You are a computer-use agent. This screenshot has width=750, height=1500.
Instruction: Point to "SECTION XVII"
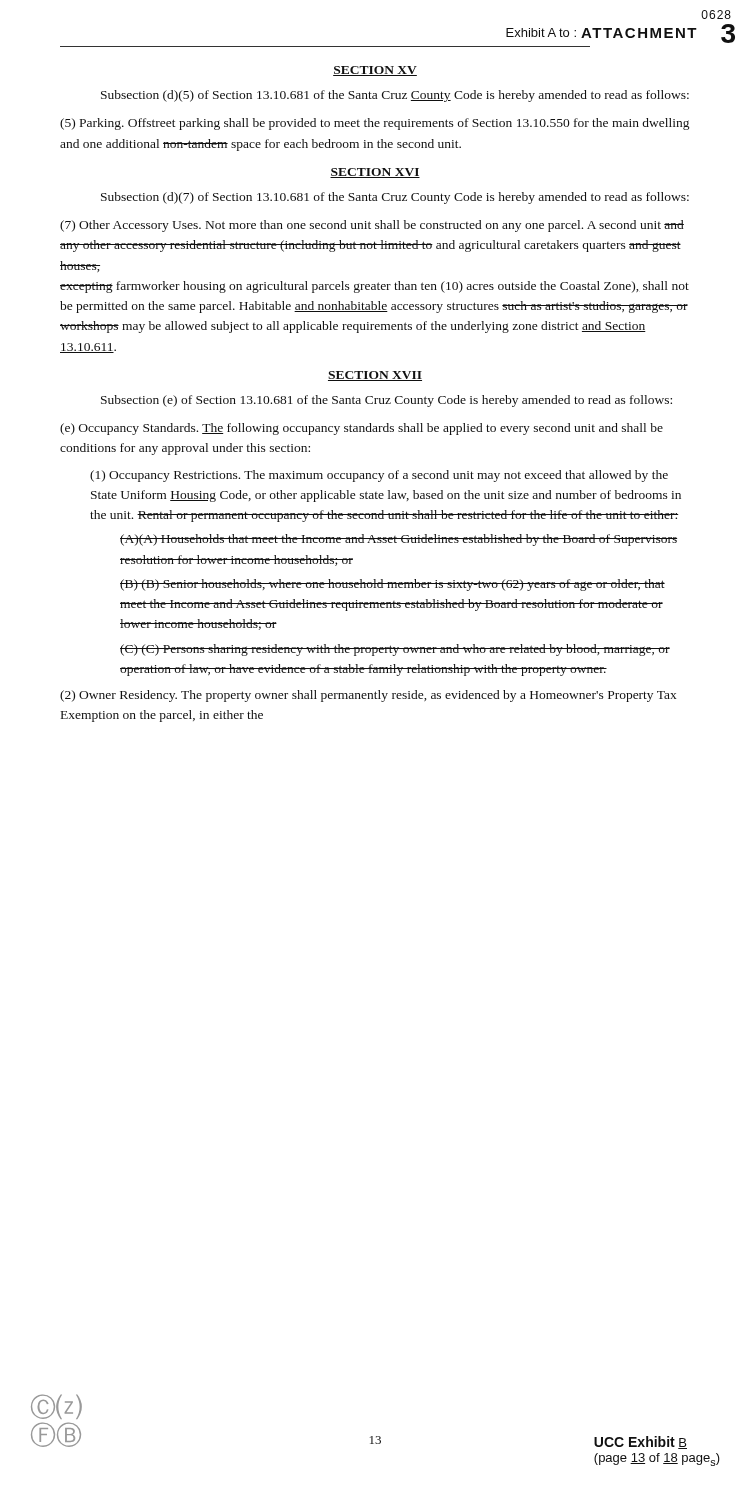(x=375, y=374)
